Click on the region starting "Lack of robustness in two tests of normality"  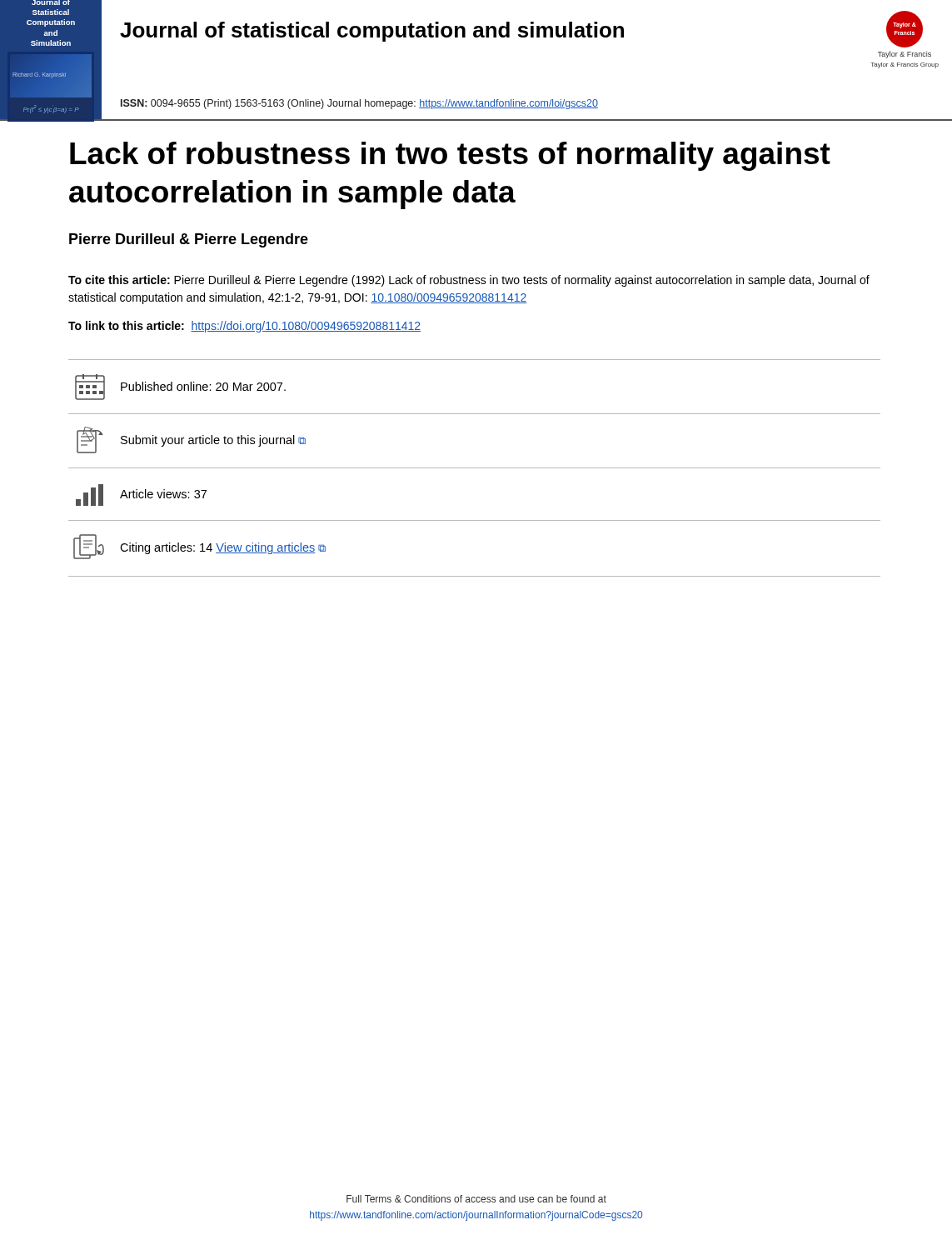449,173
